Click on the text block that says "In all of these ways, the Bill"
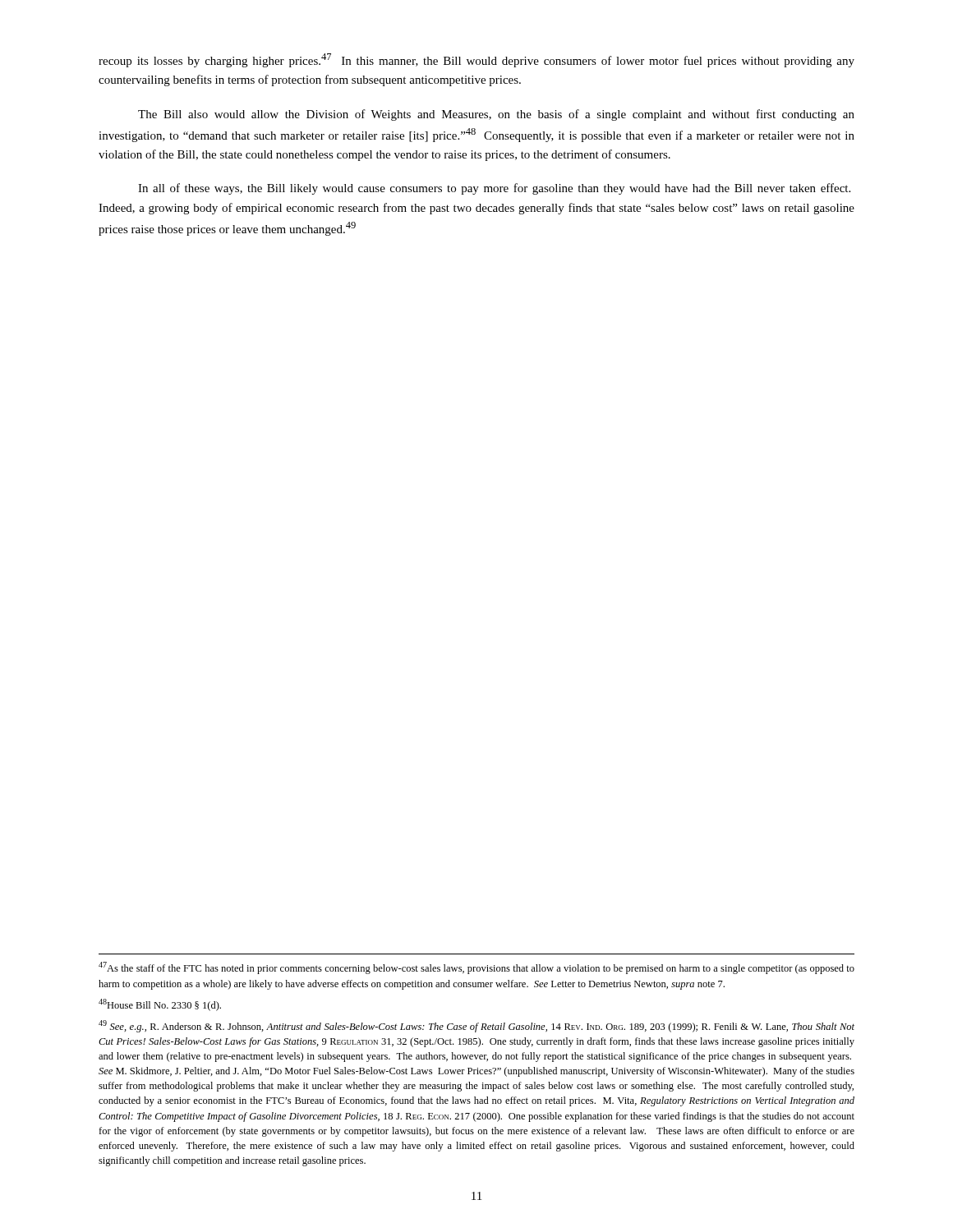 pyautogui.click(x=476, y=209)
